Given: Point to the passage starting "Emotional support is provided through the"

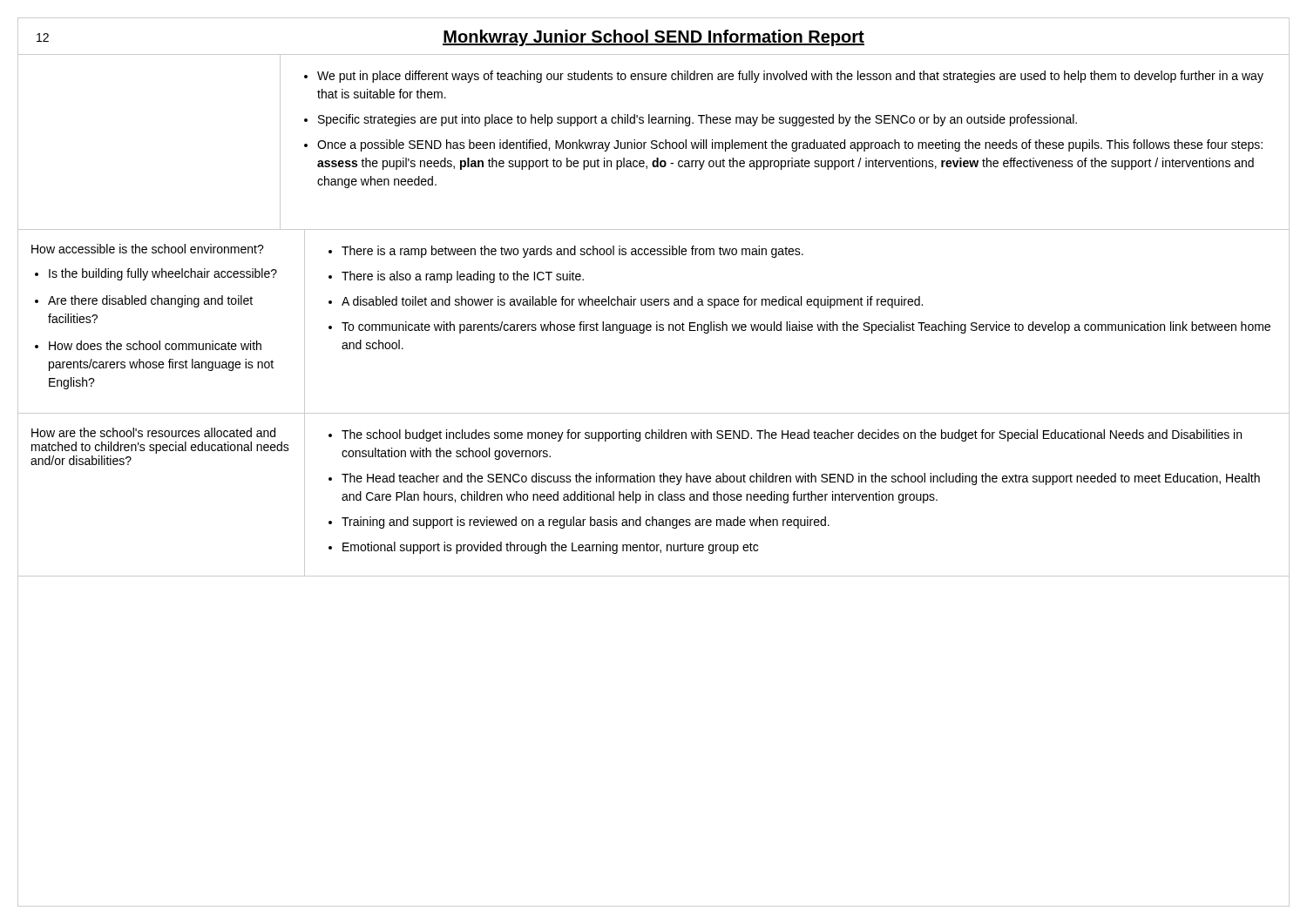Looking at the screenshot, I should 550,548.
